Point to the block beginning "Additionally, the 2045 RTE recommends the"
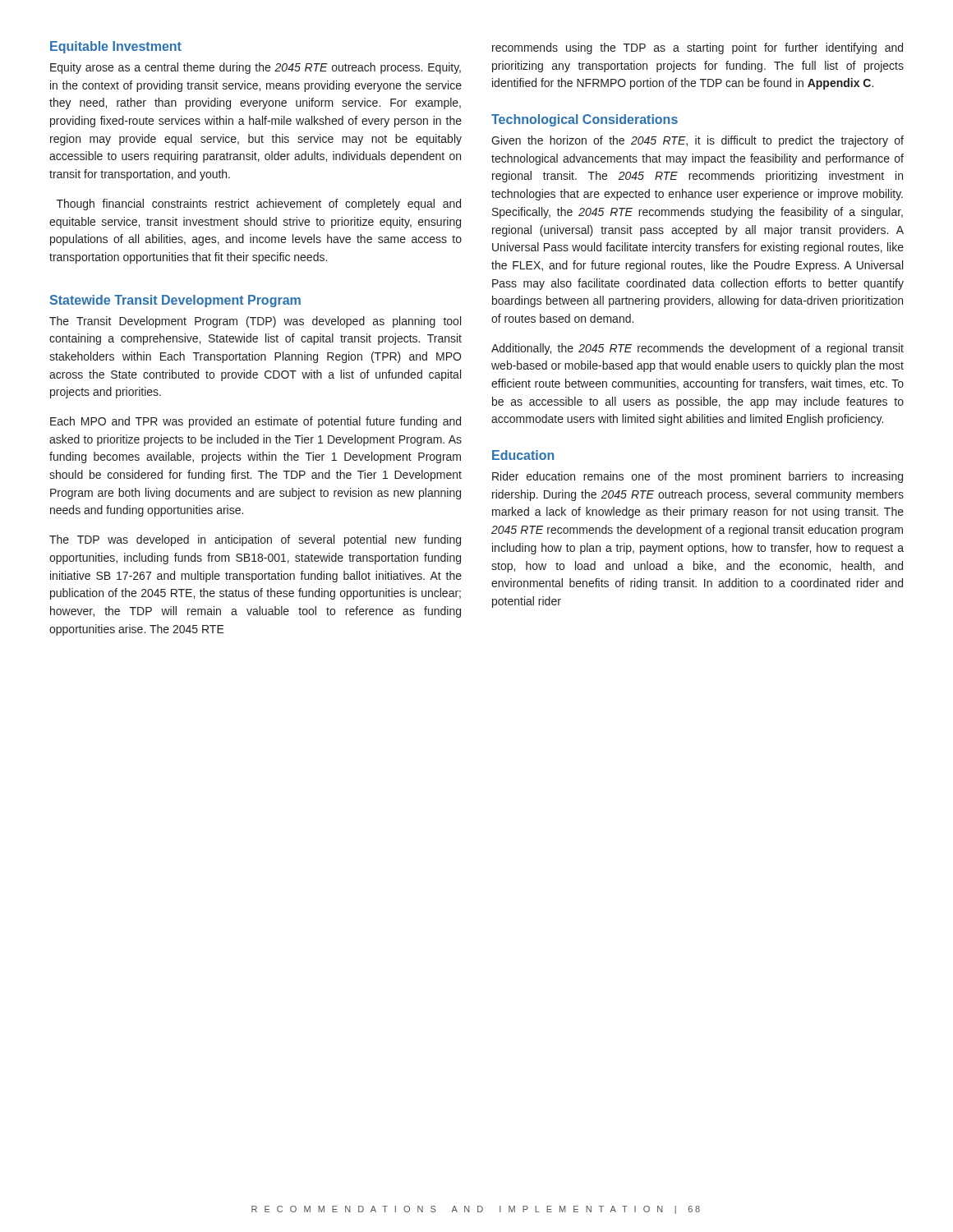This screenshot has height=1232, width=953. point(698,384)
